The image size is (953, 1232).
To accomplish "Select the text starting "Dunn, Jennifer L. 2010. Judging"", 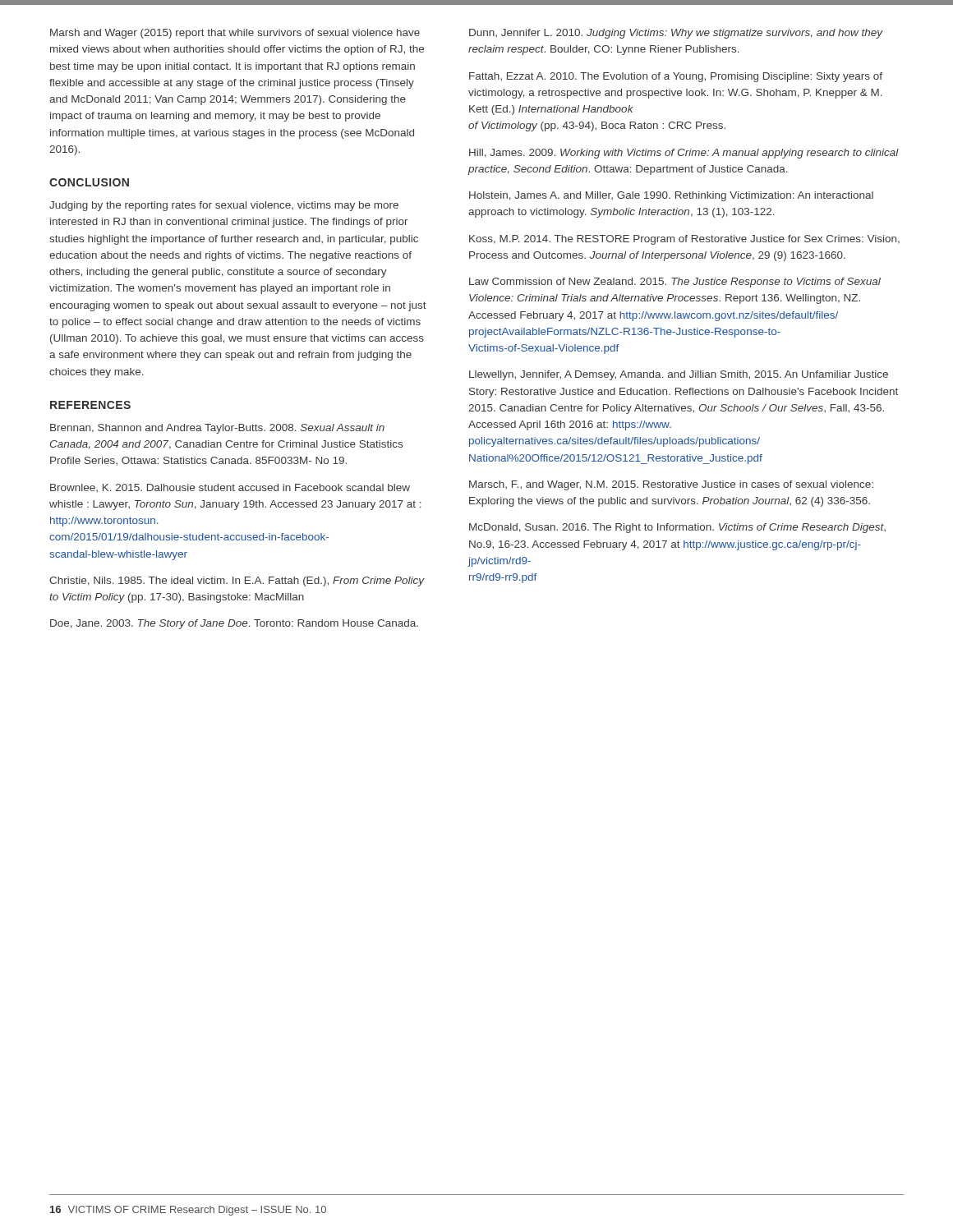I will (x=675, y=41).
